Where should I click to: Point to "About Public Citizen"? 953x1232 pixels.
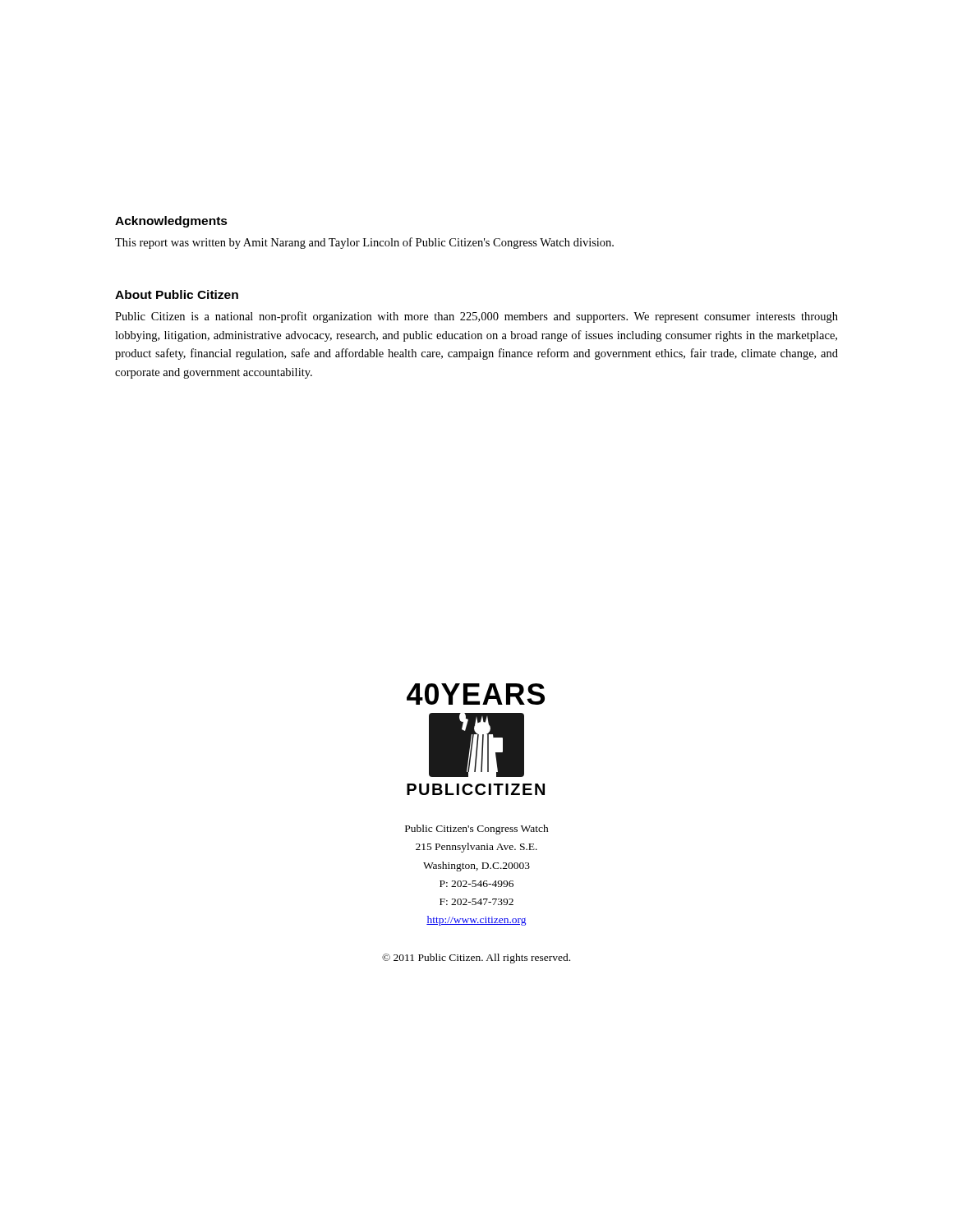click(x=177, y=295)
